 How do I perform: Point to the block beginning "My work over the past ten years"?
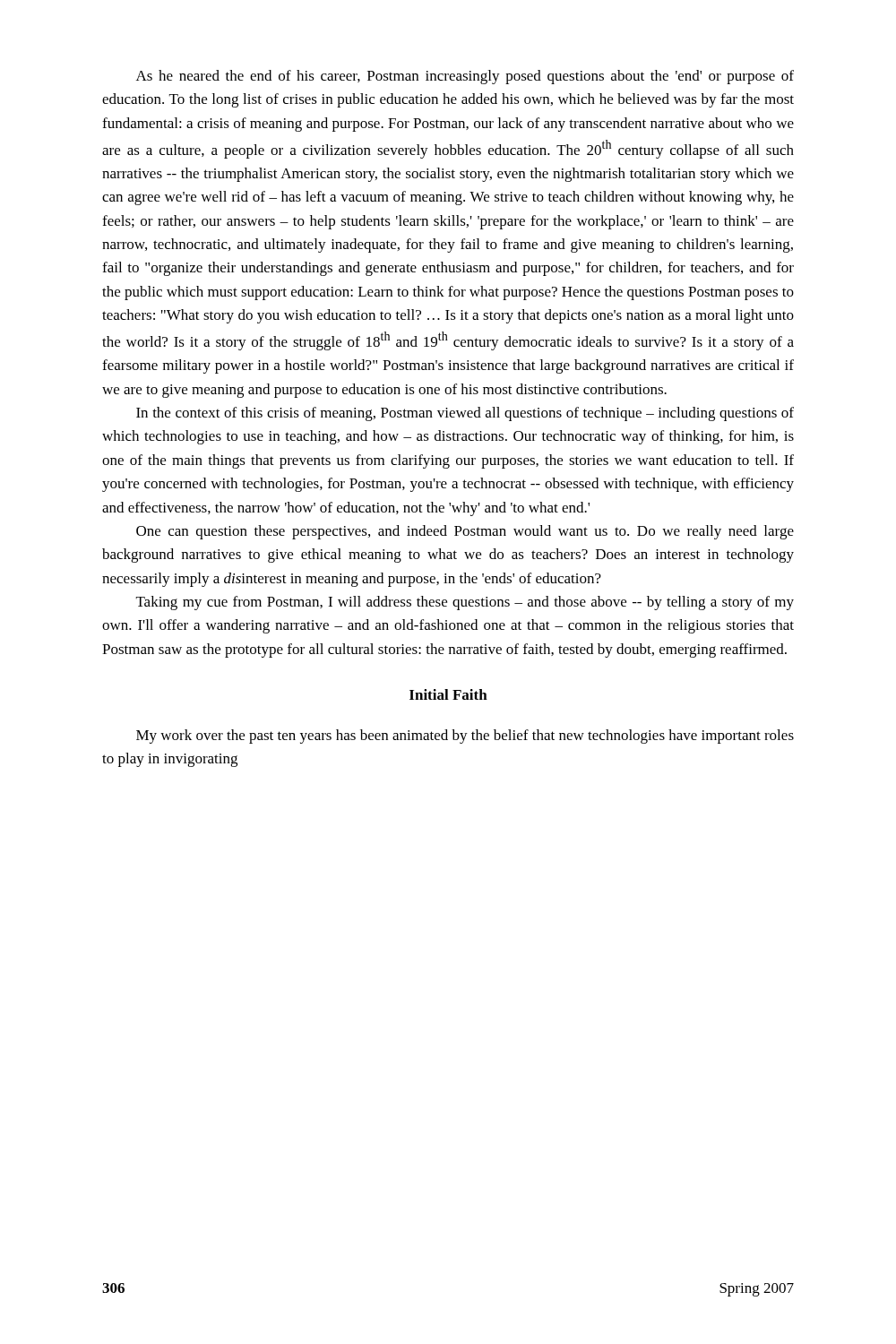(448, 747)
